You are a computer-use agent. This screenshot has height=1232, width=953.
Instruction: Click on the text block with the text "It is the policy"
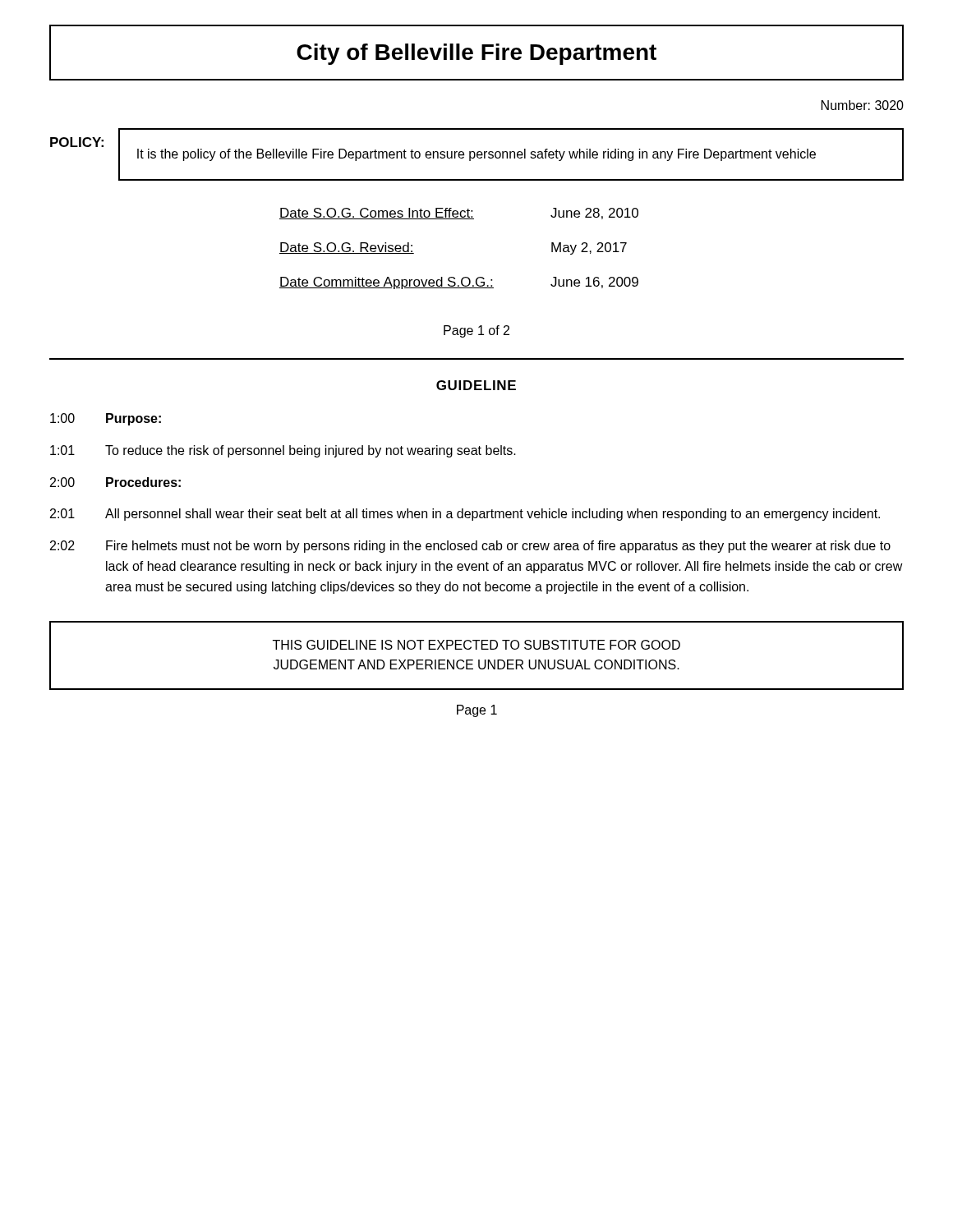coord(476,154)
